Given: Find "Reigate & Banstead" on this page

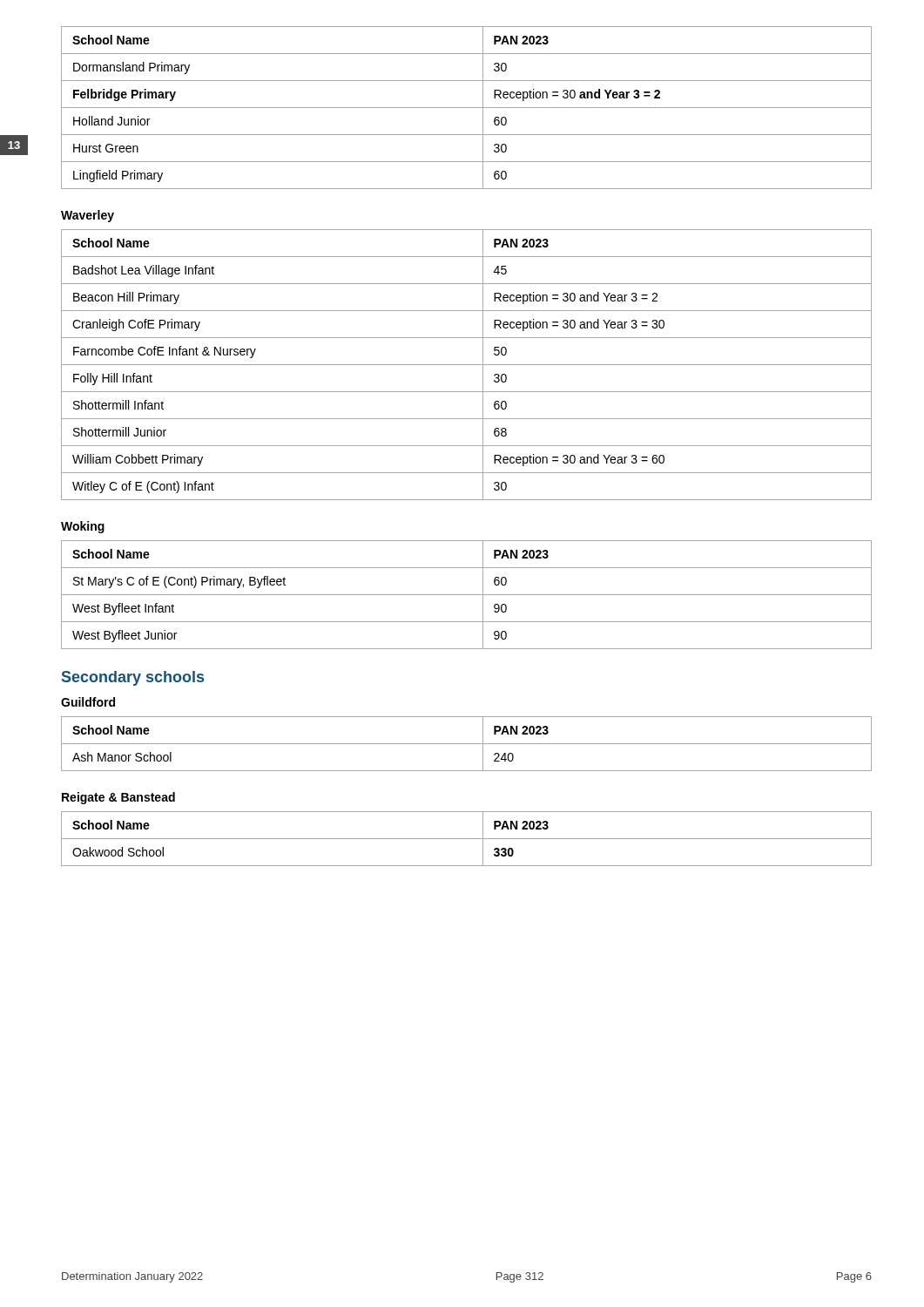Looking at the screenshot, I should (118, 797).
